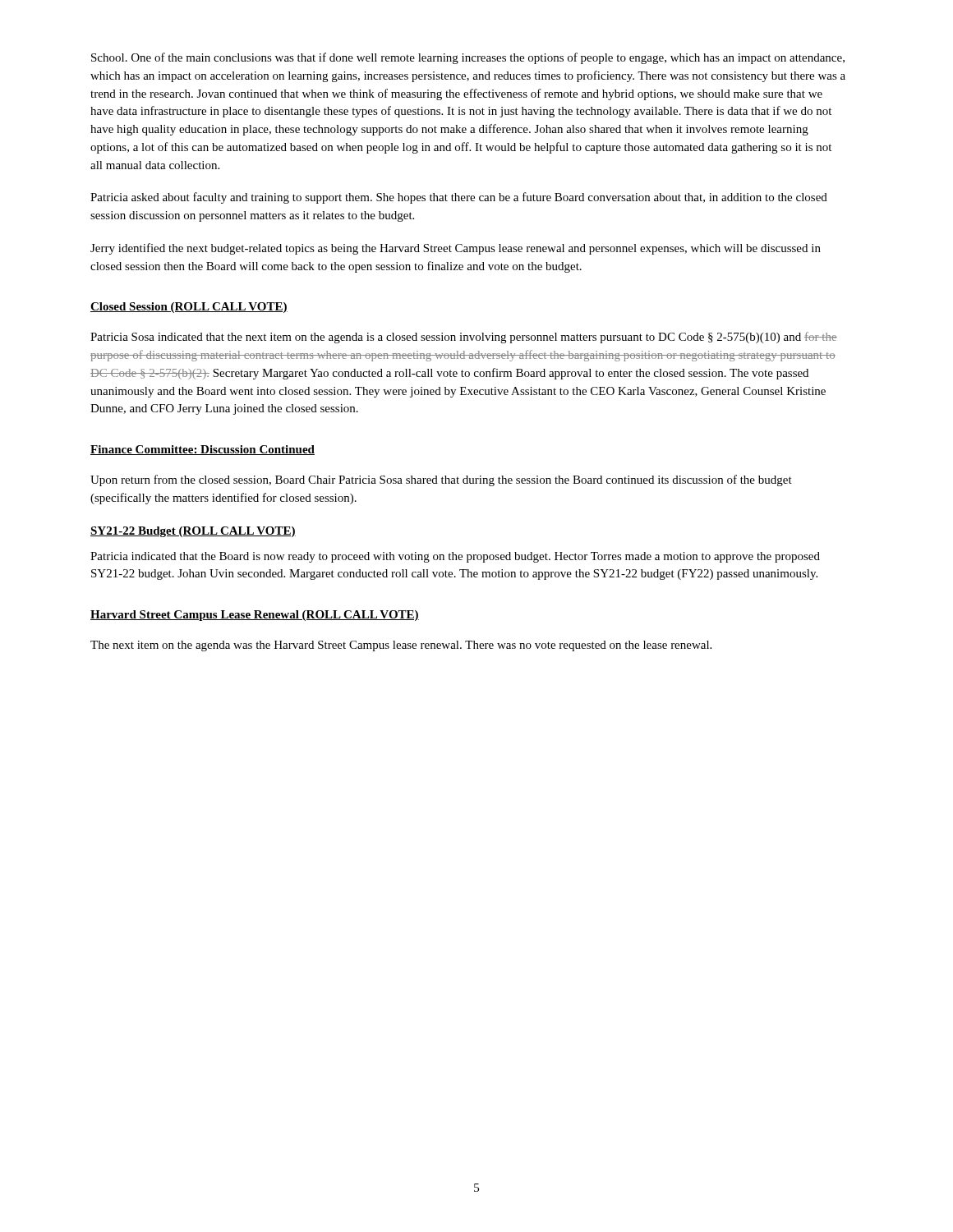Screen dimensions: 1232x953
Task: Navigate to the text block starting "Finance Committee: Discussion Continued"
Action: pyautogui.click(x=202, y=449)
